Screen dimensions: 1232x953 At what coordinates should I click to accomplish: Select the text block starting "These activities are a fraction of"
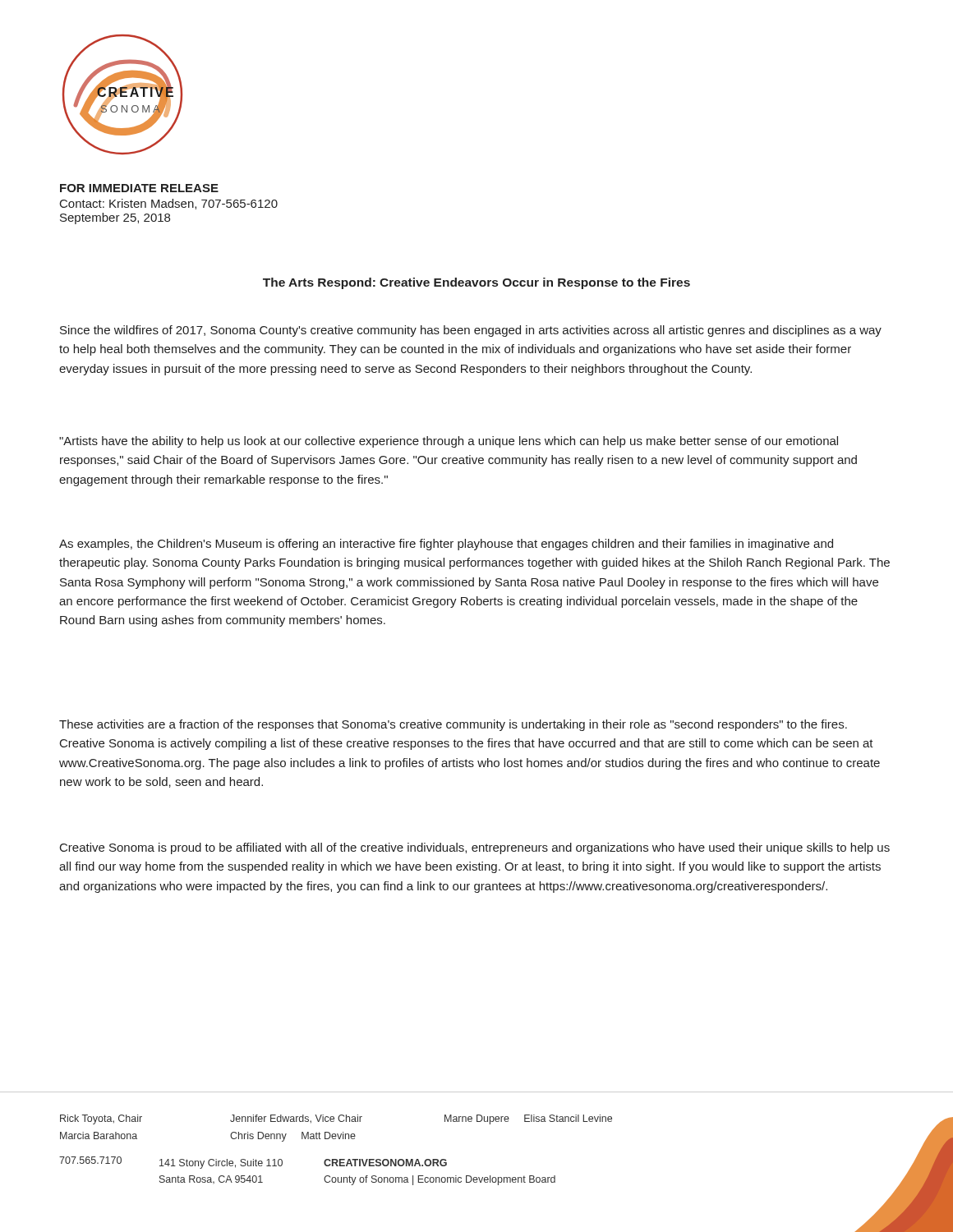click(470, 753)
